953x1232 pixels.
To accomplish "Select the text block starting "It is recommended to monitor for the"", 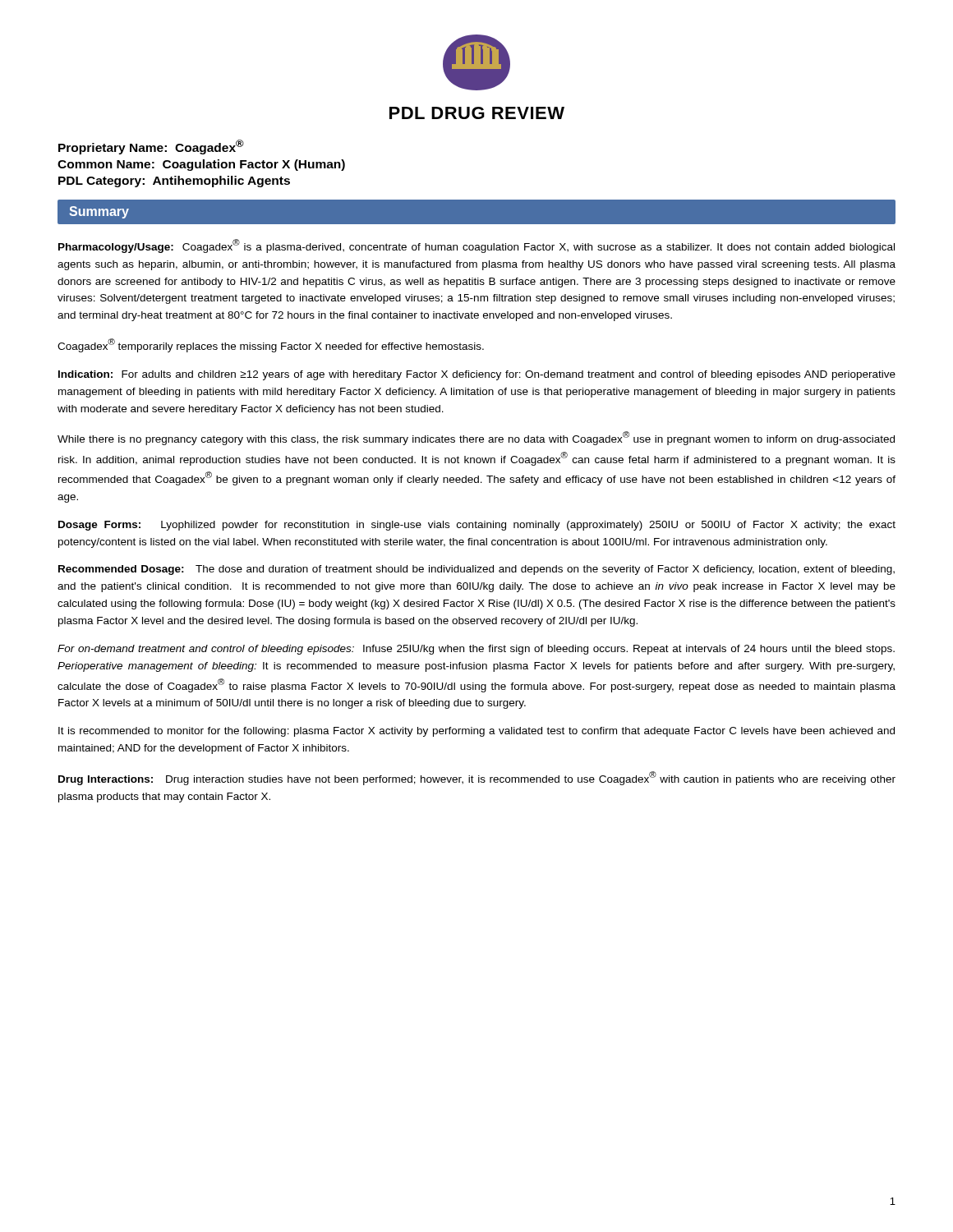I will point(476,740).
